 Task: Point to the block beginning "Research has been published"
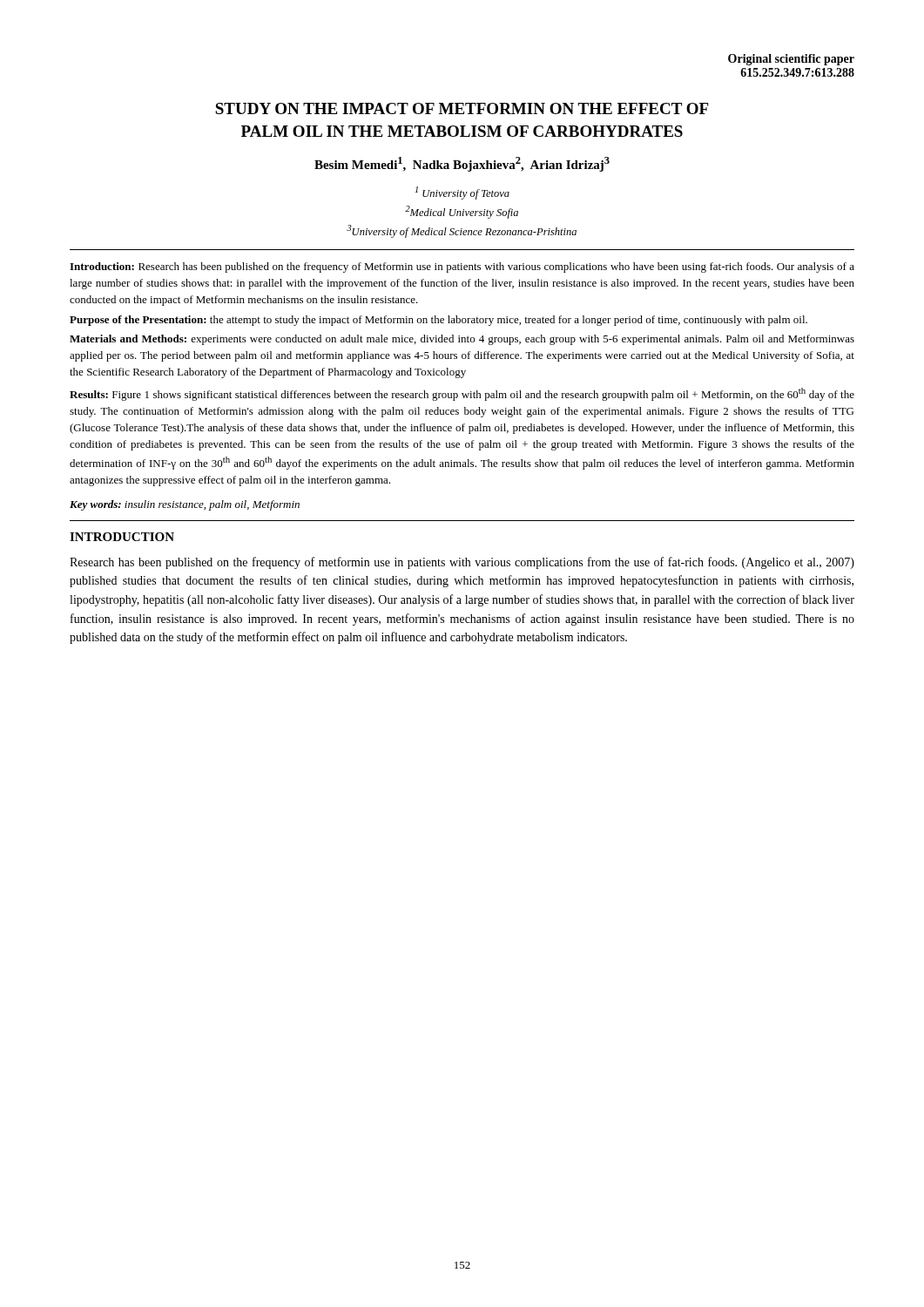[x=462, y=600]
